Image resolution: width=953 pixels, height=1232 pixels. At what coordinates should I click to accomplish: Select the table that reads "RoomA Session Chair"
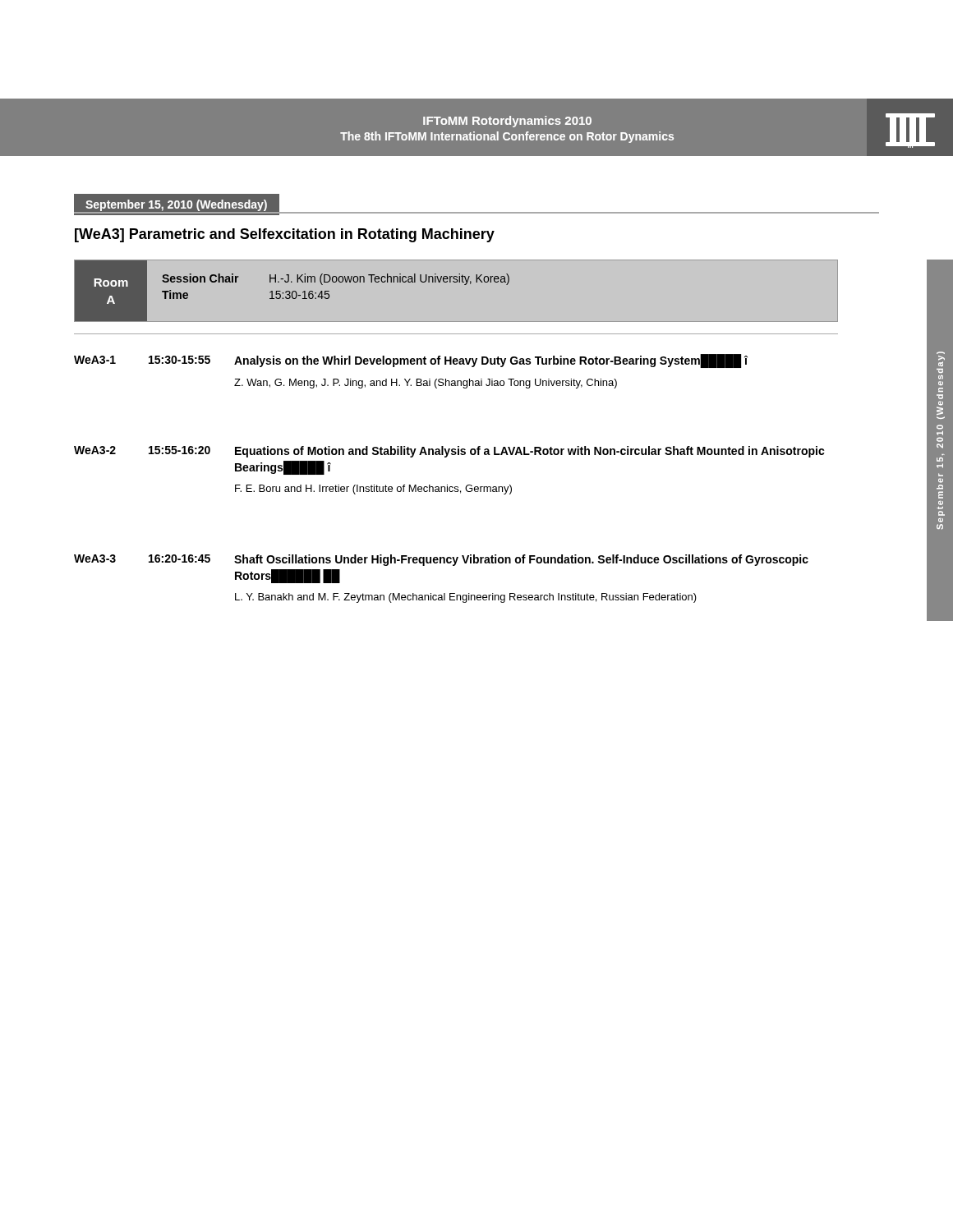456,291
